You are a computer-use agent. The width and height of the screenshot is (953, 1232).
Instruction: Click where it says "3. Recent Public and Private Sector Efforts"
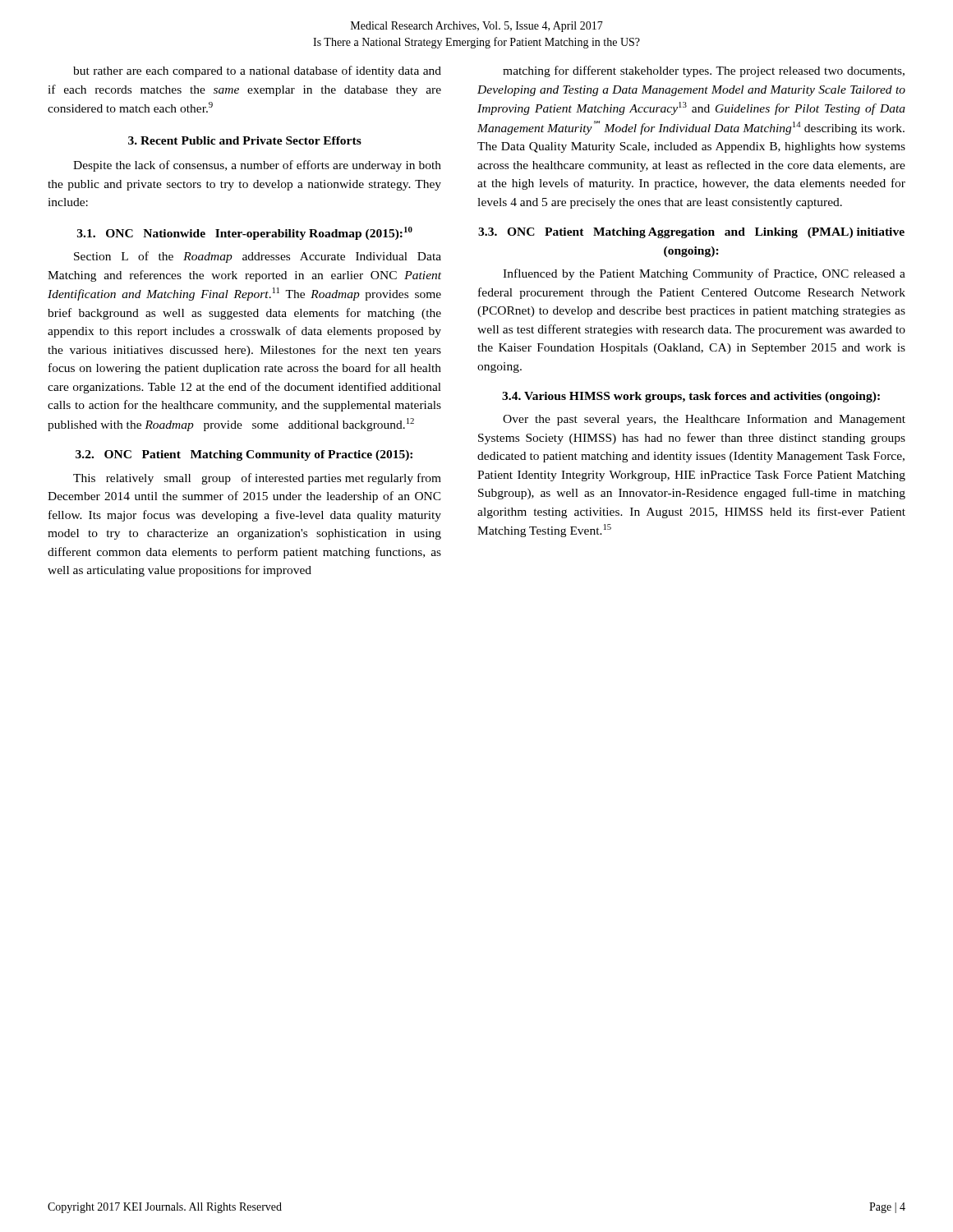244,140
